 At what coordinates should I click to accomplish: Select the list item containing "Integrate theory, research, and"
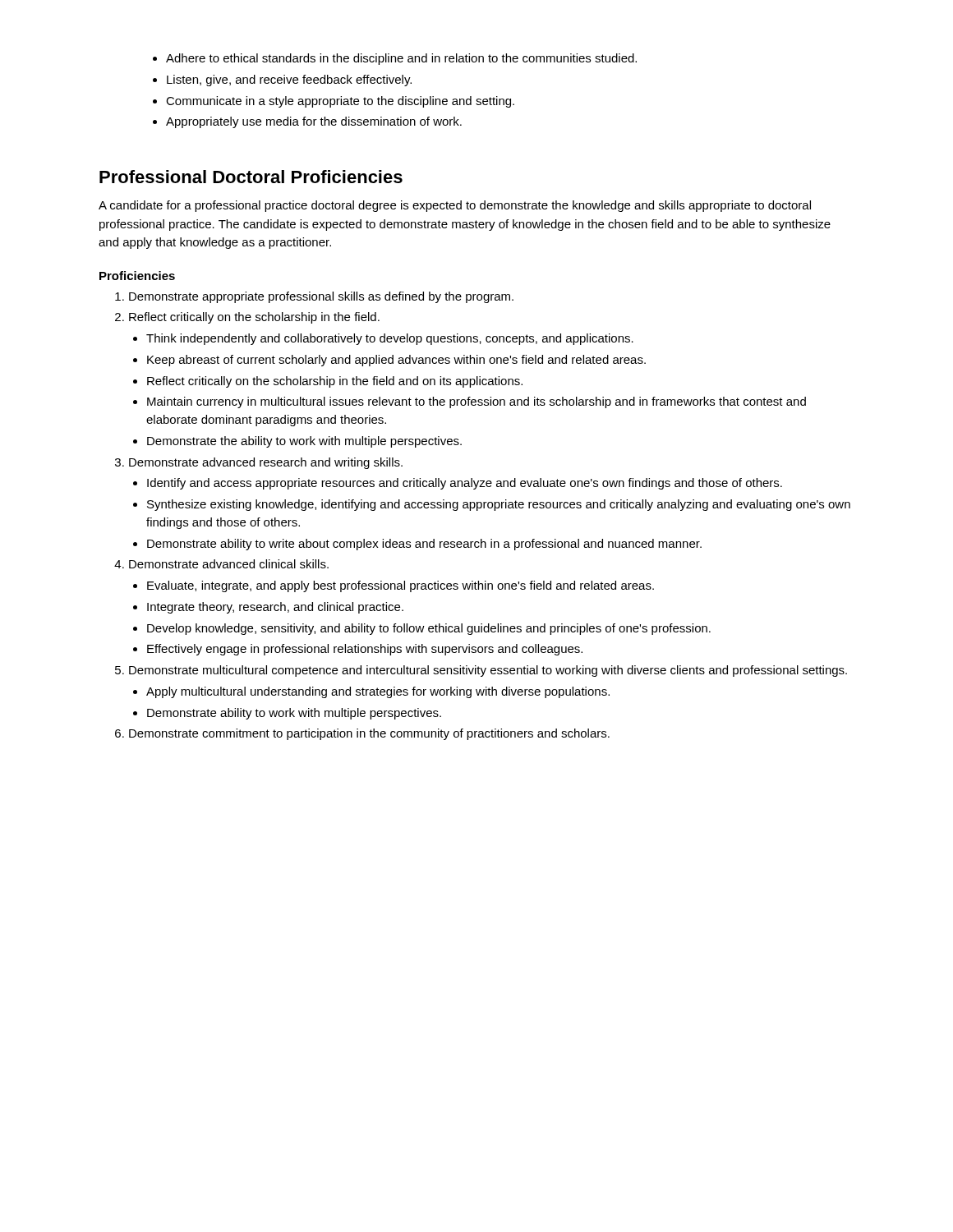275,608
